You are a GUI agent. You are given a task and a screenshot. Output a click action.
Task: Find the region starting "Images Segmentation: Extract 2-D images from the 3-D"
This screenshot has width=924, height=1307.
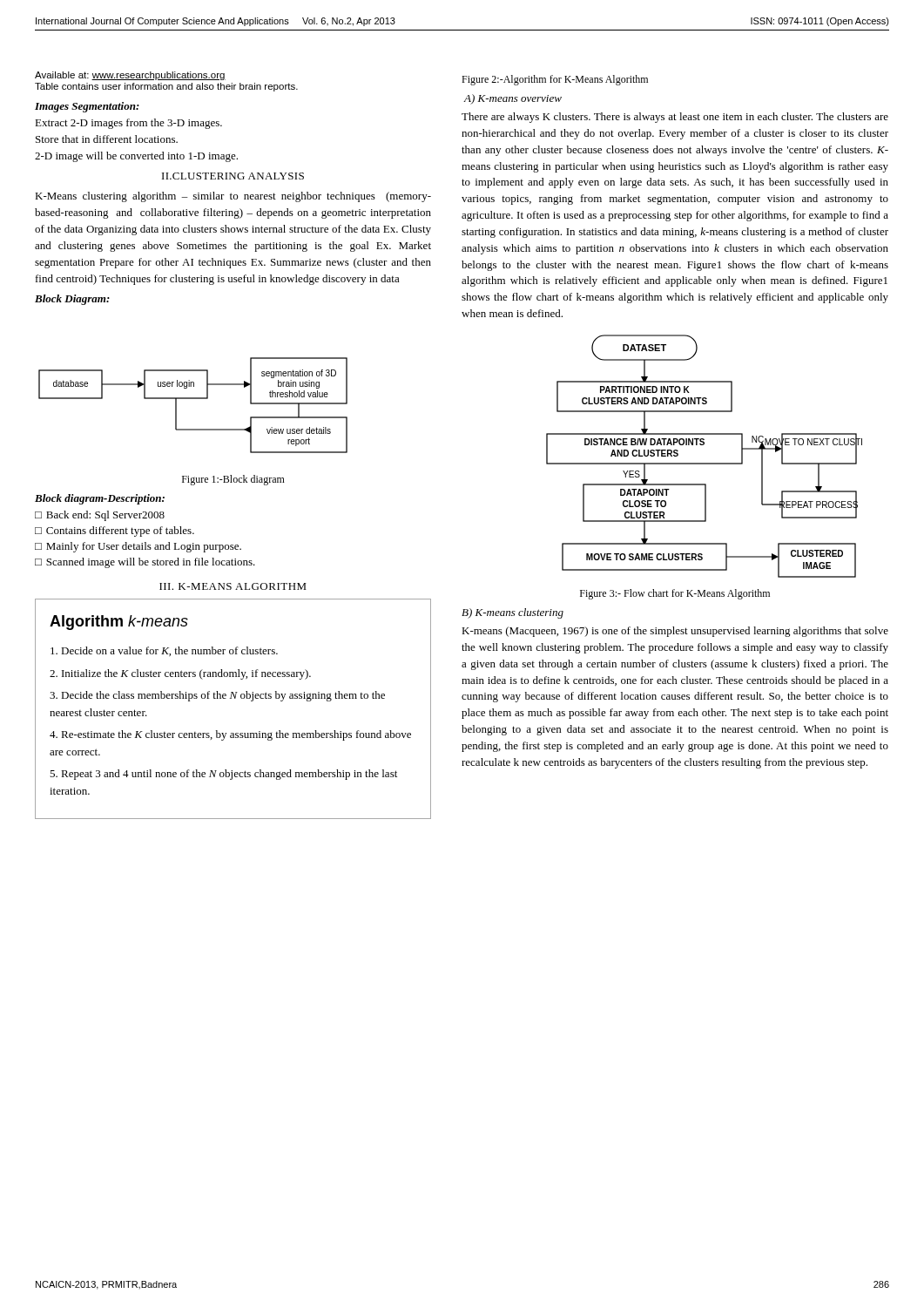pyautogui.click(x=137, y=131)
